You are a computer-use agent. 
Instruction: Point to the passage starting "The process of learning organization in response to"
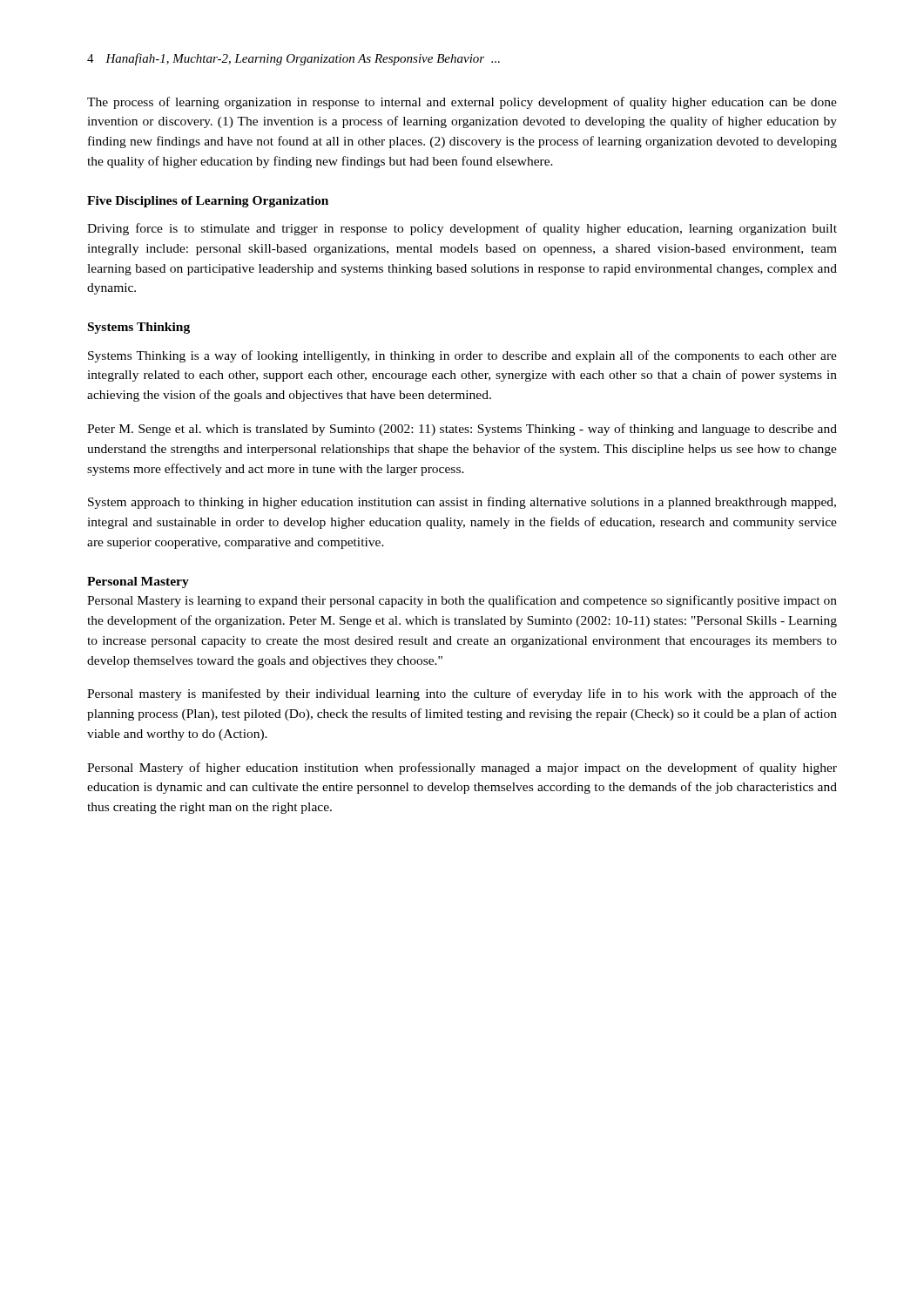(462, 131)
